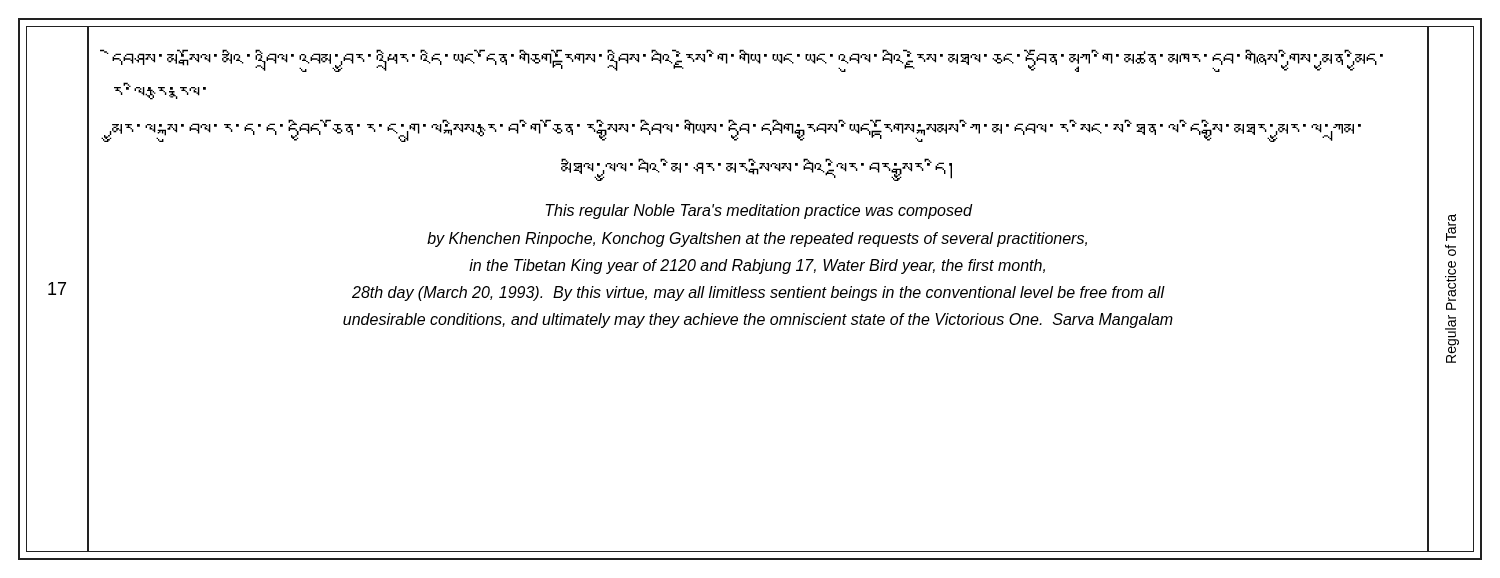Find the block on this page that starts "This regular Noble Tara's meditation"
This screenshot has width=1500, height=578.
click(x=758, y=265)
